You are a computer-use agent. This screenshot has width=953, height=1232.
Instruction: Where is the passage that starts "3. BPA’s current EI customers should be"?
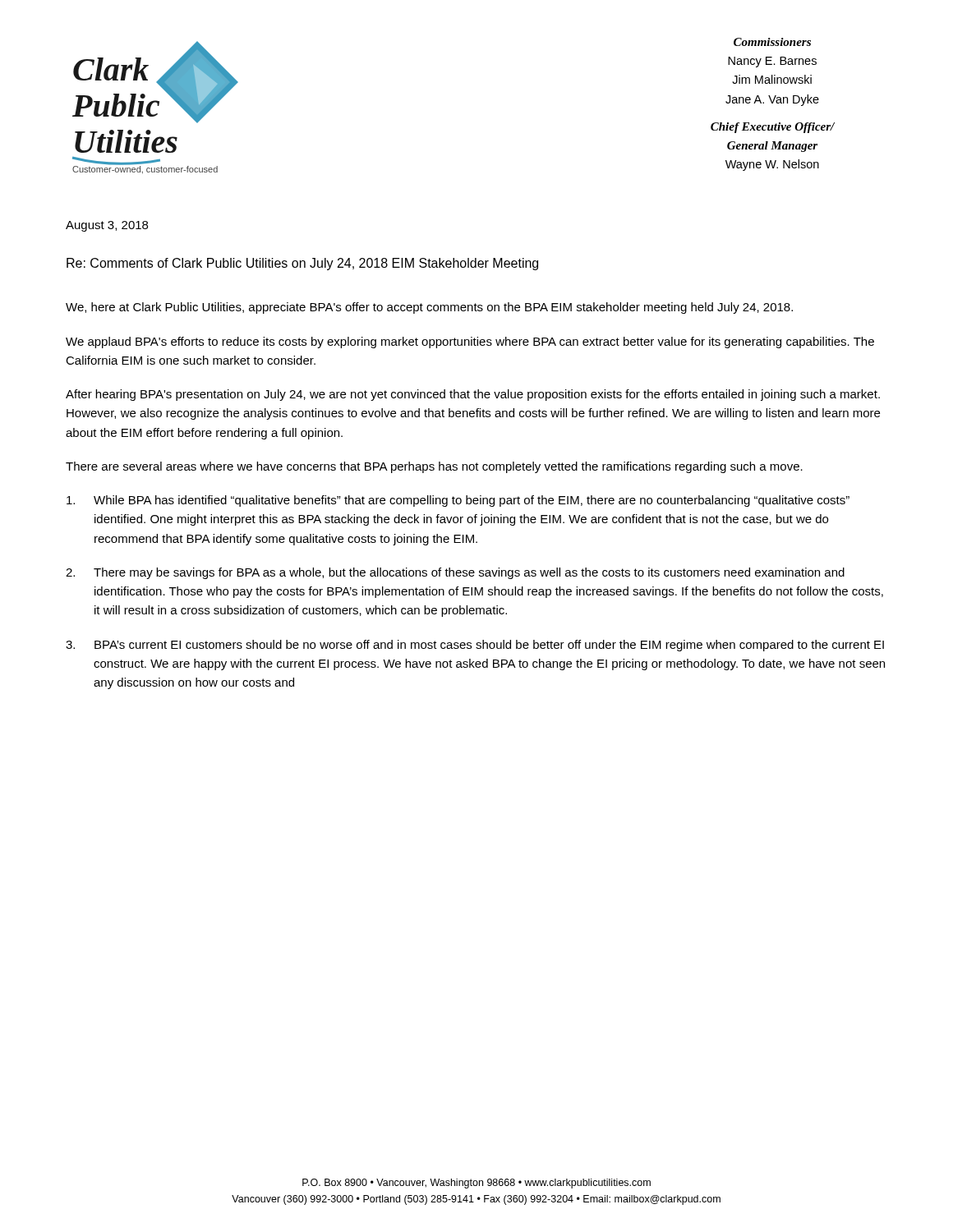476,663
